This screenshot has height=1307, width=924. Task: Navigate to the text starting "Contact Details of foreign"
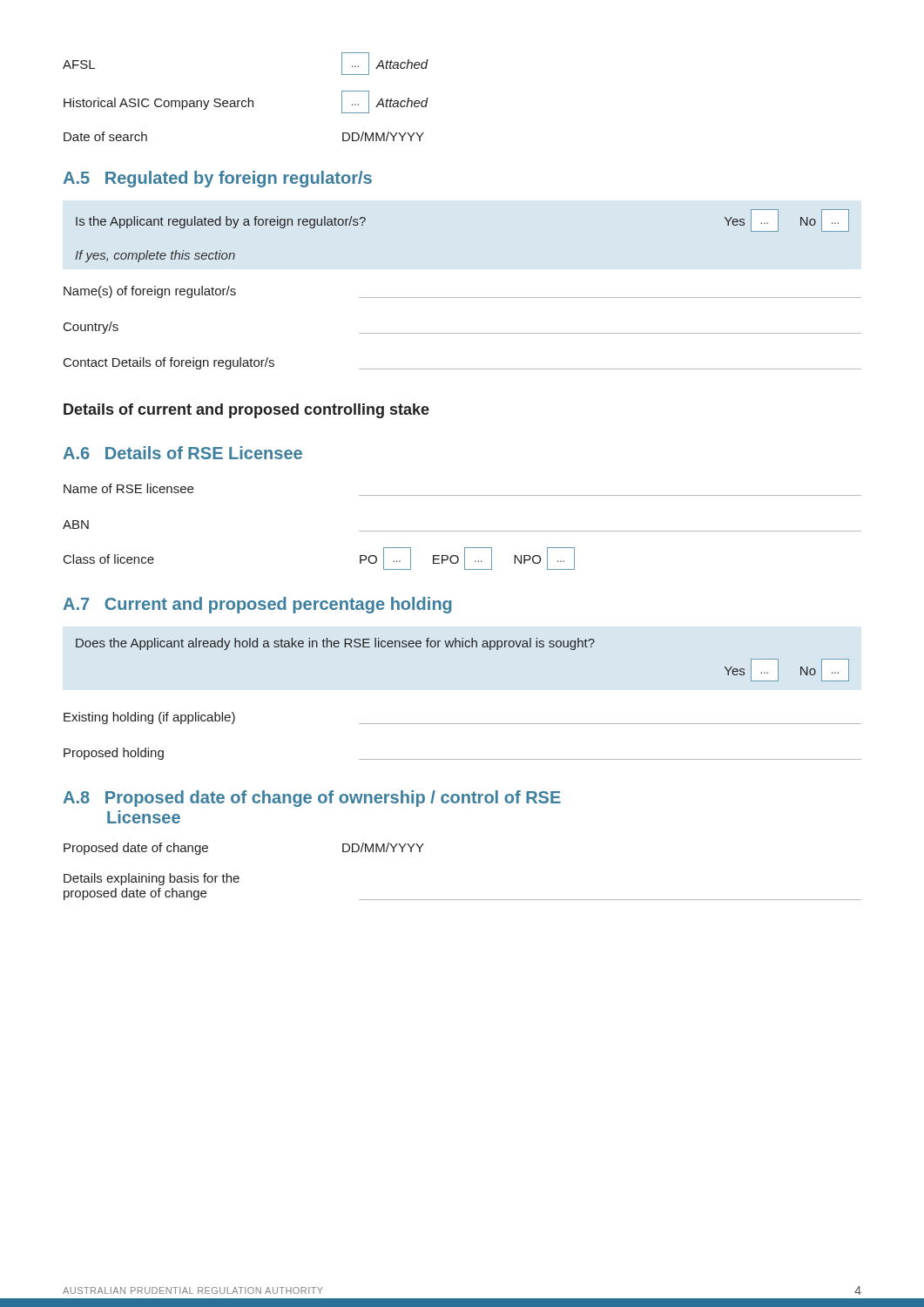pyautogui.click(x=462, y=359)
